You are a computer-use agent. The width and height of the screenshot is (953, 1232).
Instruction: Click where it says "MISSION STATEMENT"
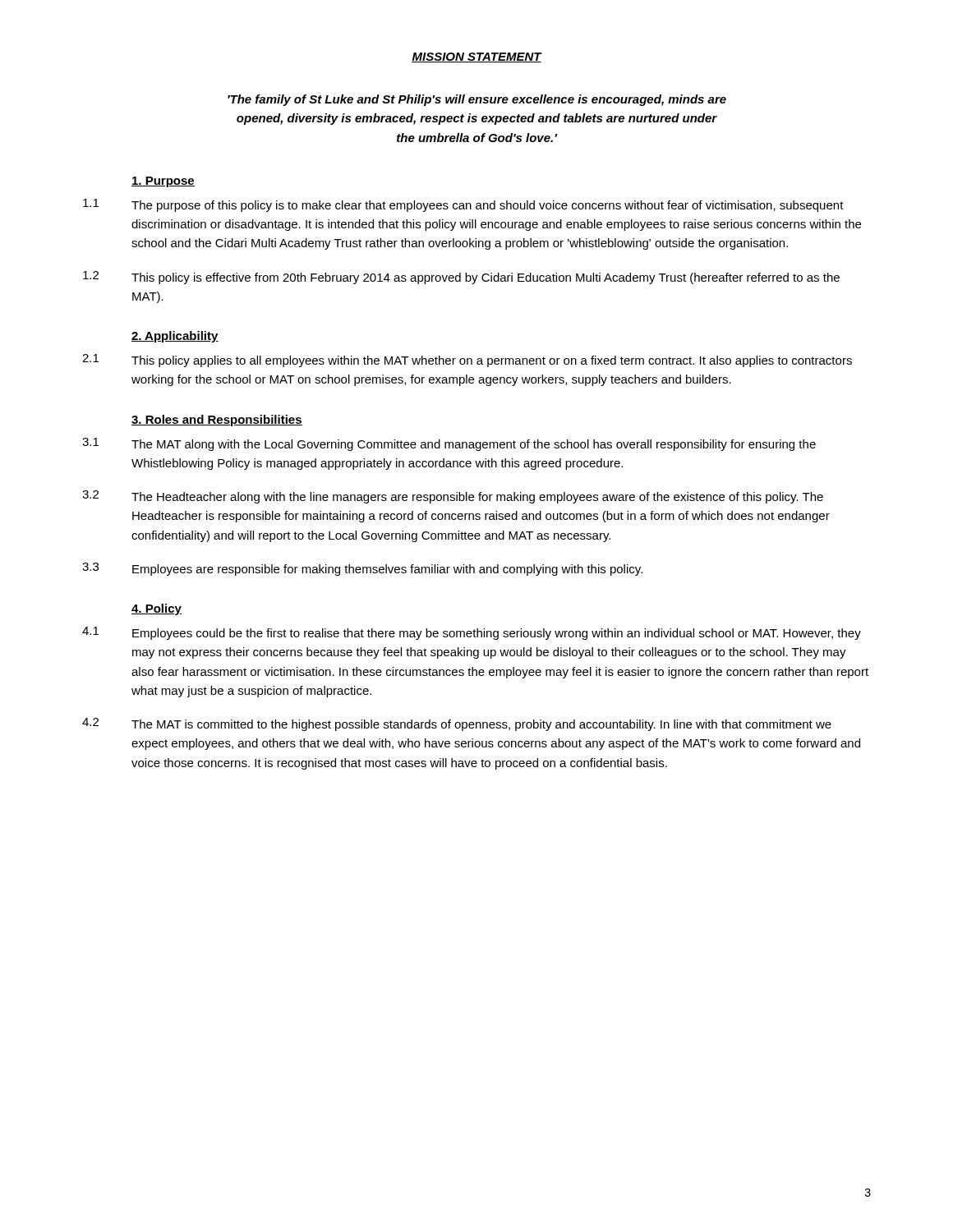tap(476, 56)
